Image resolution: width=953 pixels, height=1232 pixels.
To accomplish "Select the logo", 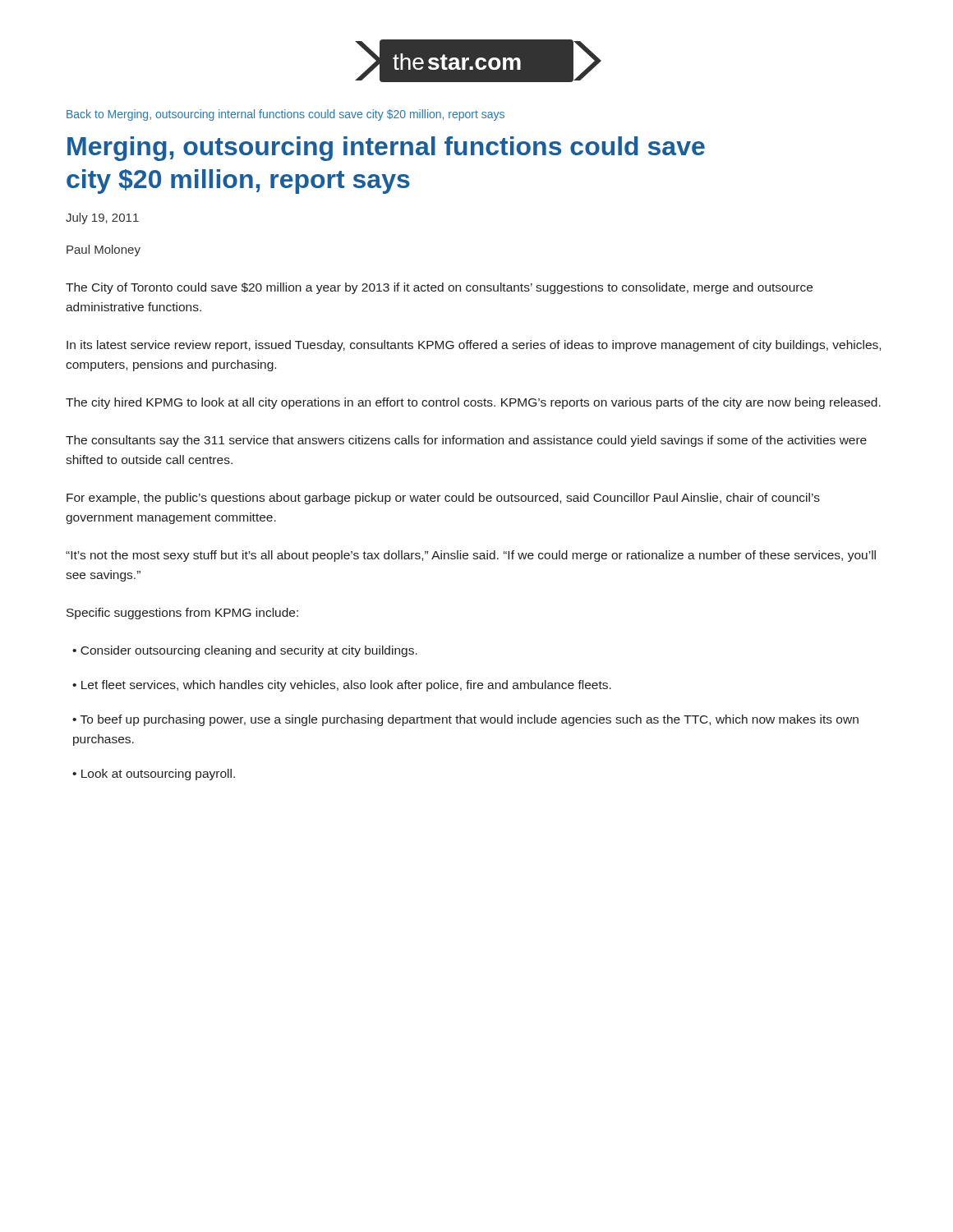I will coord(476,62).
